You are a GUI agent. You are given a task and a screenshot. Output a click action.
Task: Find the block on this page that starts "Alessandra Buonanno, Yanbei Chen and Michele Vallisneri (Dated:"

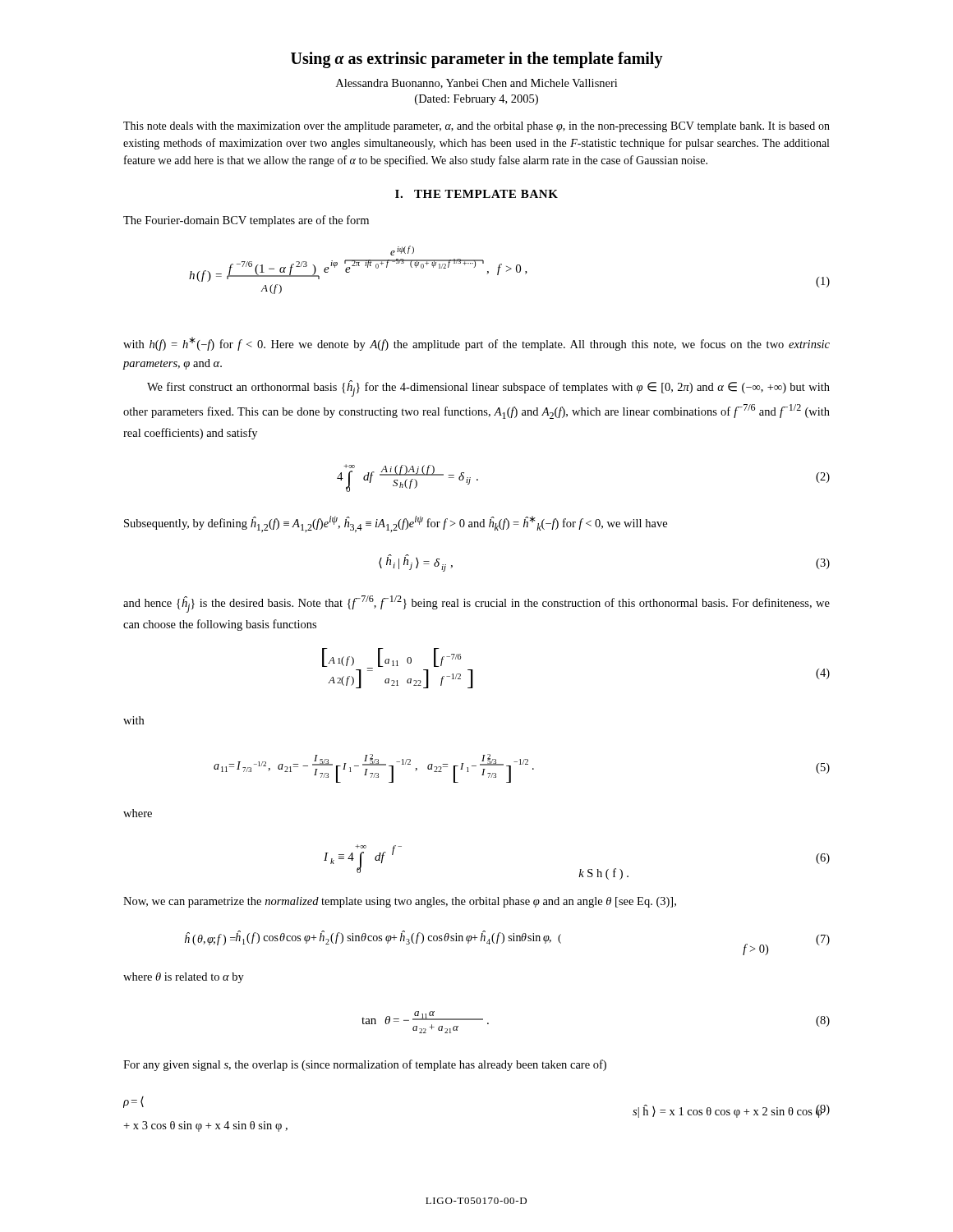[476, 91]
